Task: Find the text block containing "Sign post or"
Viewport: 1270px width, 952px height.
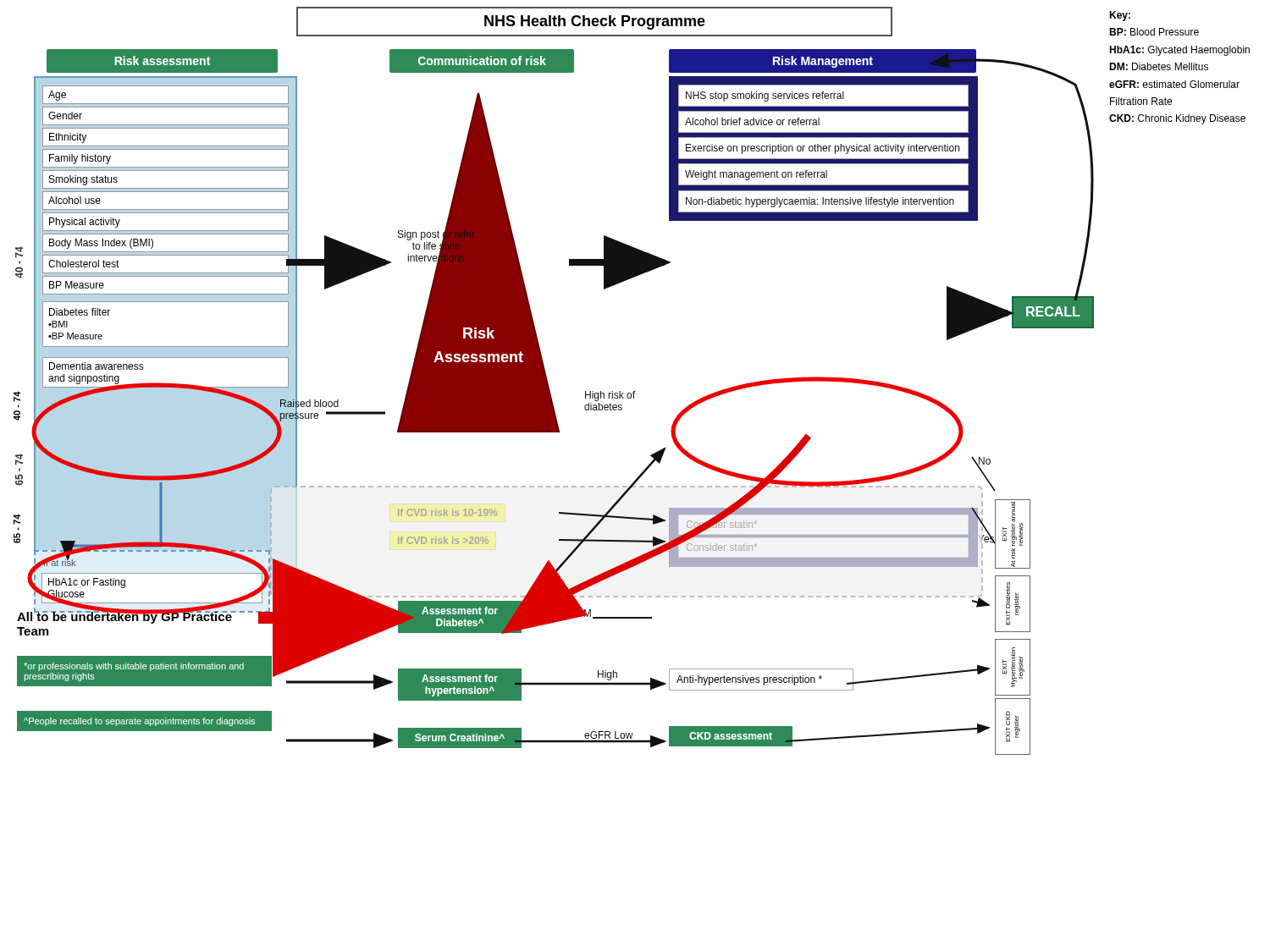Action: point(436,246)
